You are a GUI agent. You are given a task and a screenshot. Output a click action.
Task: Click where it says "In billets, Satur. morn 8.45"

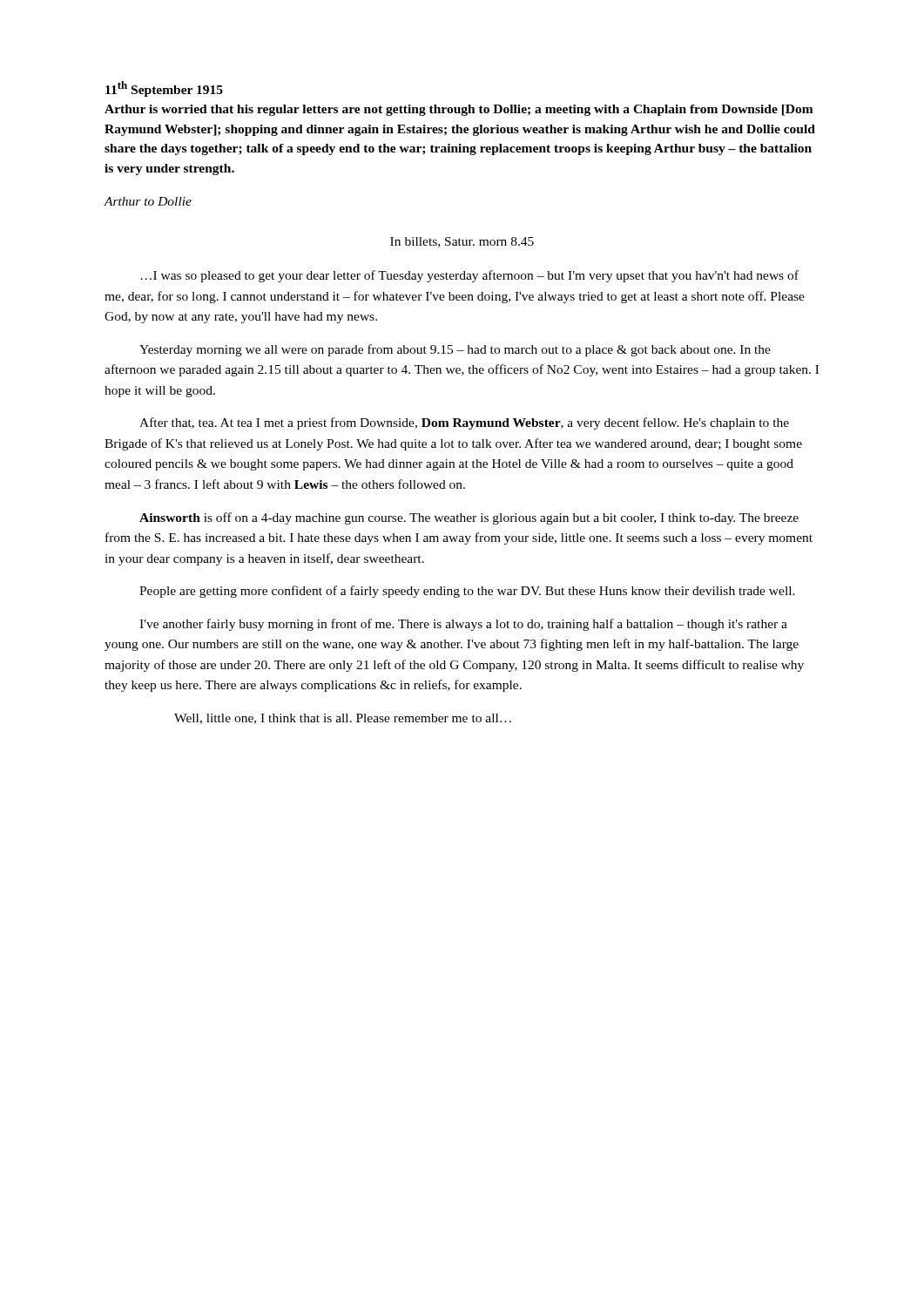pyautogui.click(x=462, y=241)
